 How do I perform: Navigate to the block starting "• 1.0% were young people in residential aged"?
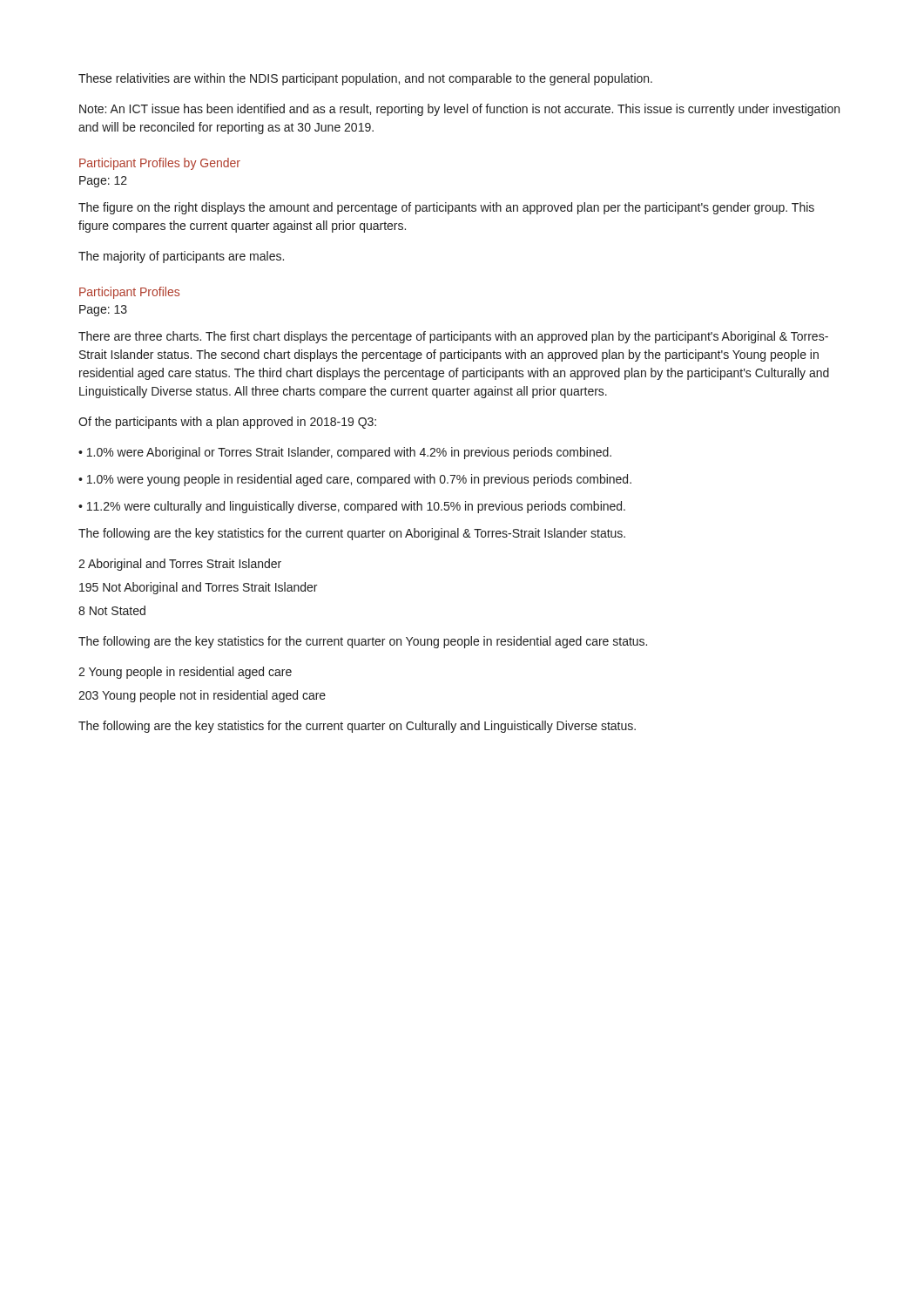click(355, 479)
